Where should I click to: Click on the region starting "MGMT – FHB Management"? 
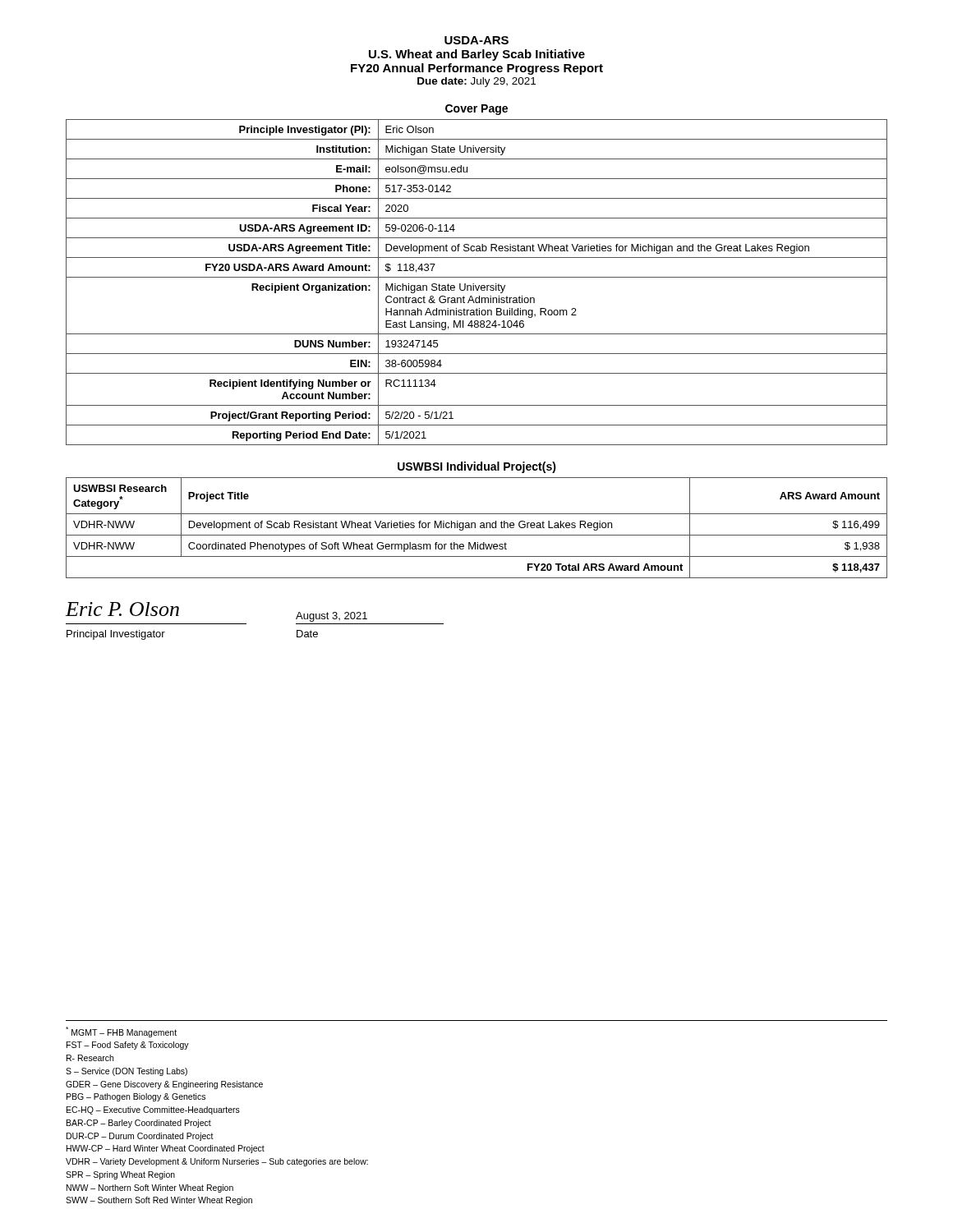[121, 1032]
